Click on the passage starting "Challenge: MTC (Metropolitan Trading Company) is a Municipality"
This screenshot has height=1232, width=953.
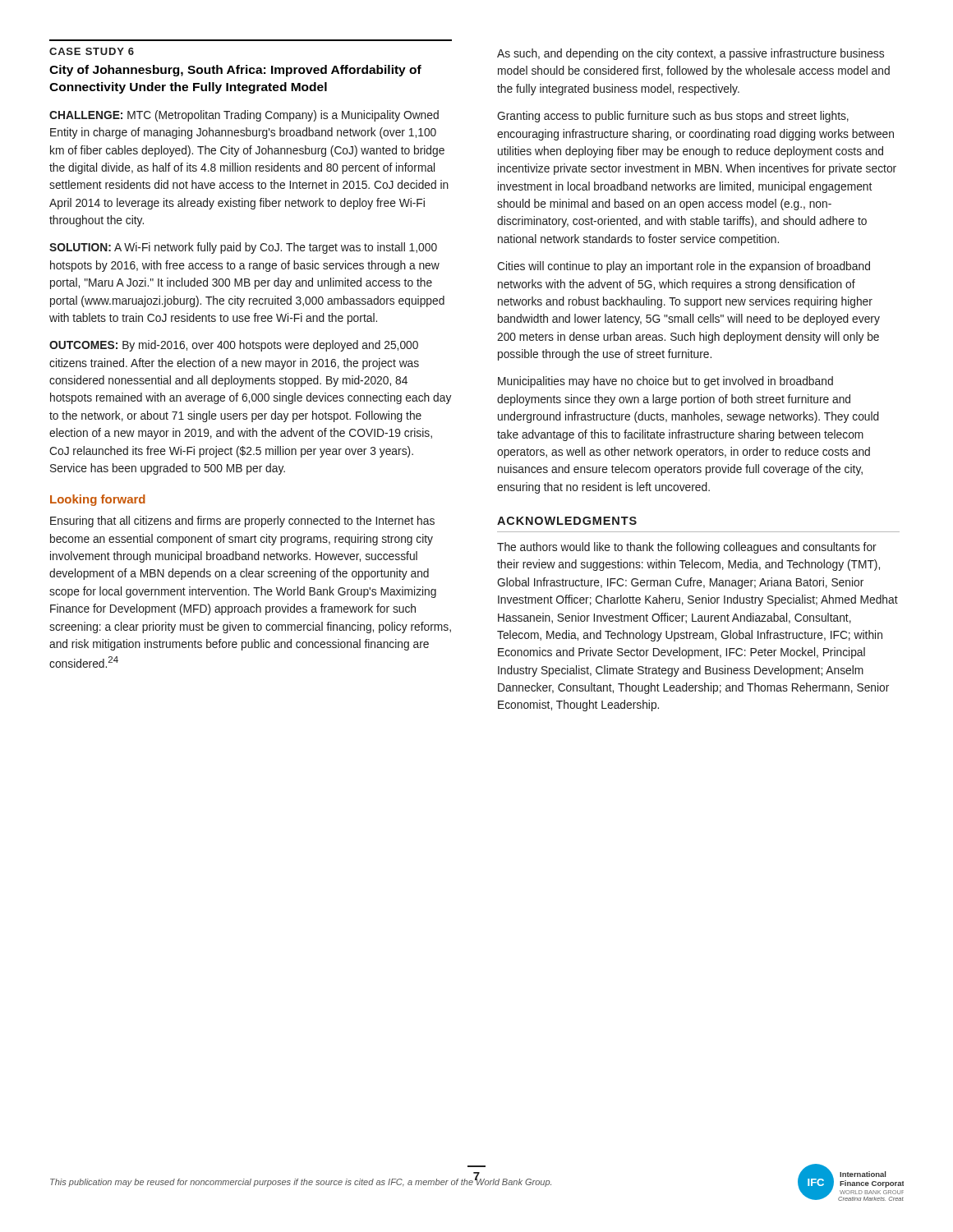pyautogui.click(x=249, y=168)
